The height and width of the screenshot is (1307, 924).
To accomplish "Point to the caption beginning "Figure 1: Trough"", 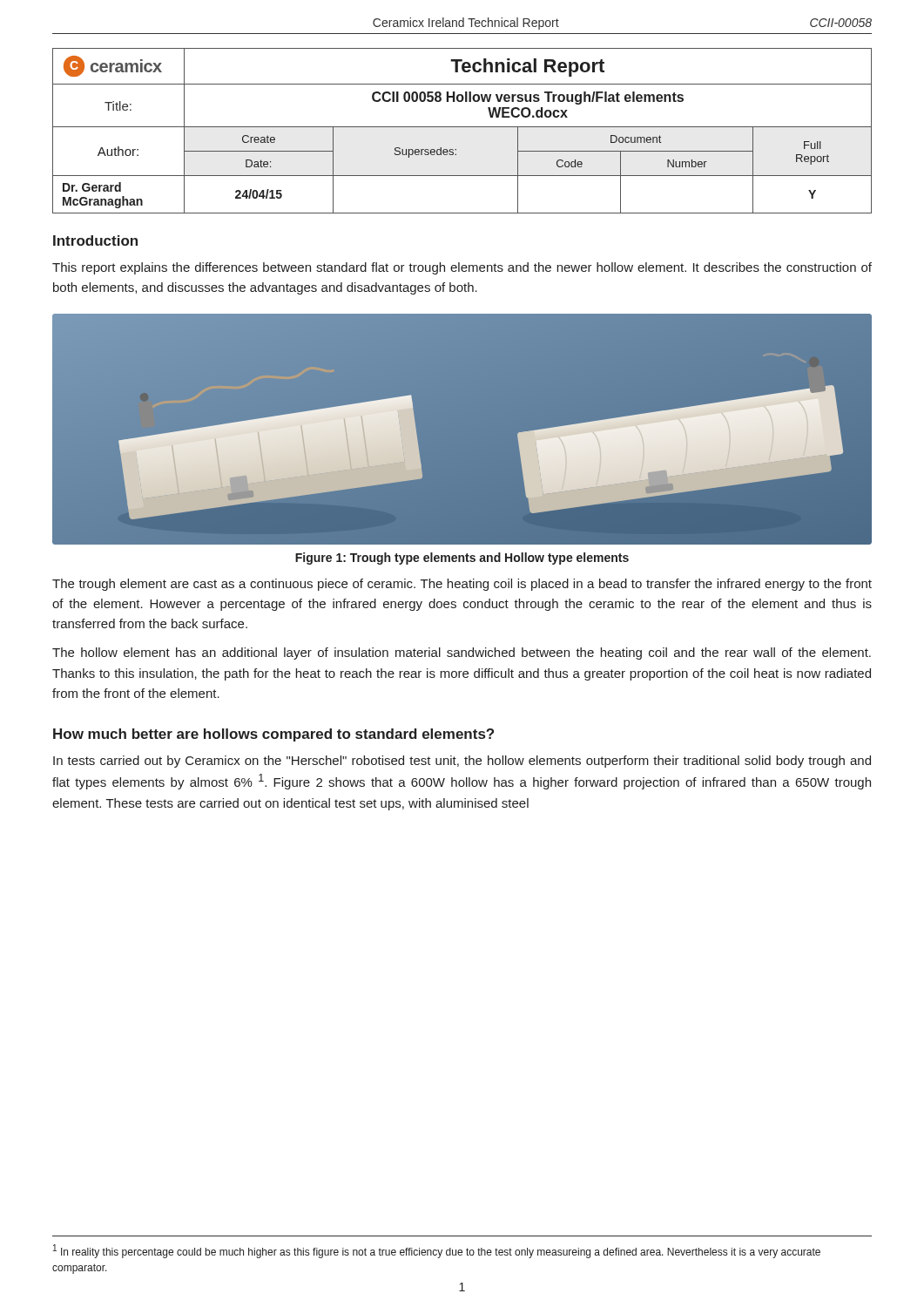I will (462, 557).
